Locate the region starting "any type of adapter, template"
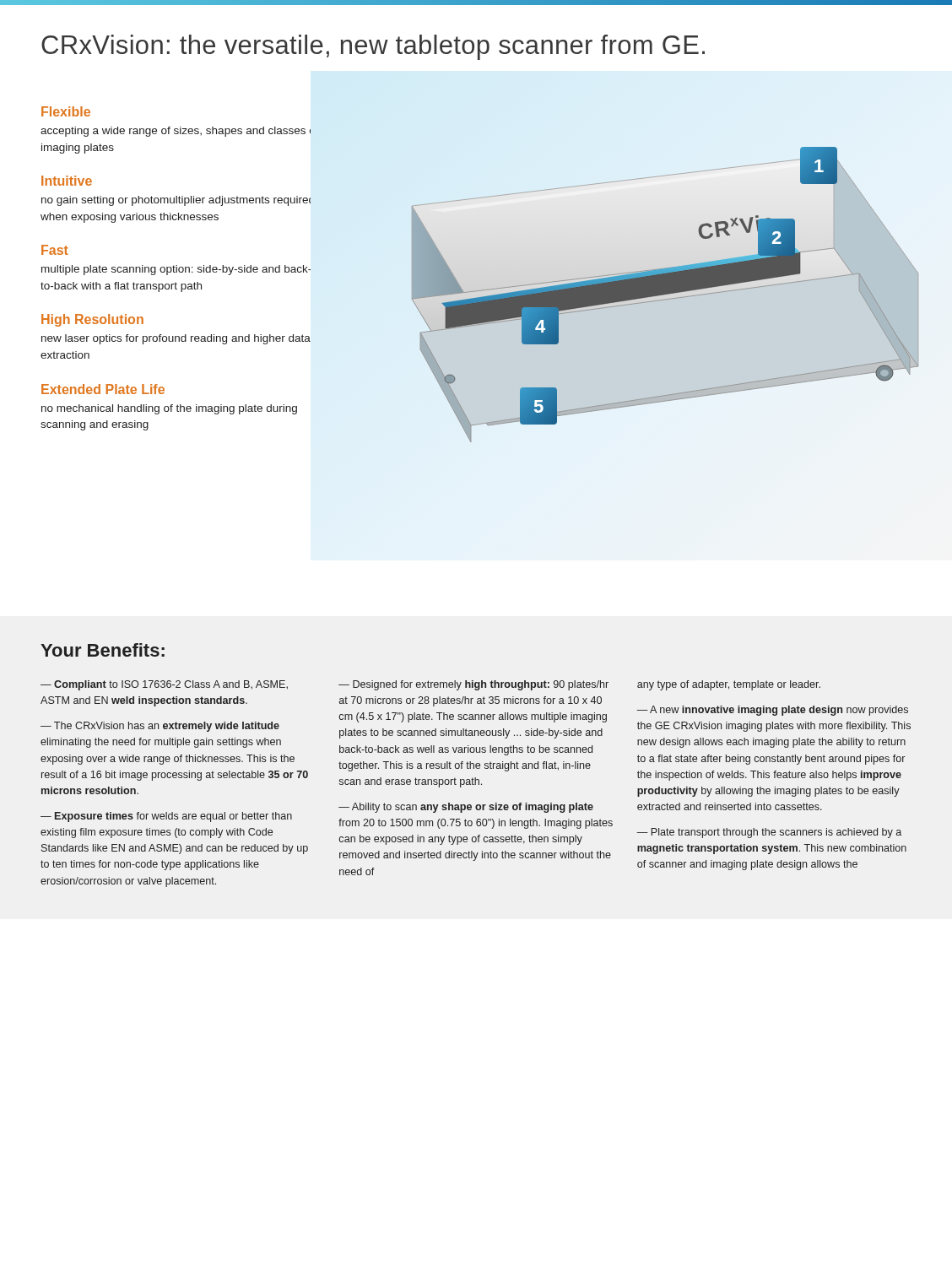 pyautogui.click(x=774, y=775)
